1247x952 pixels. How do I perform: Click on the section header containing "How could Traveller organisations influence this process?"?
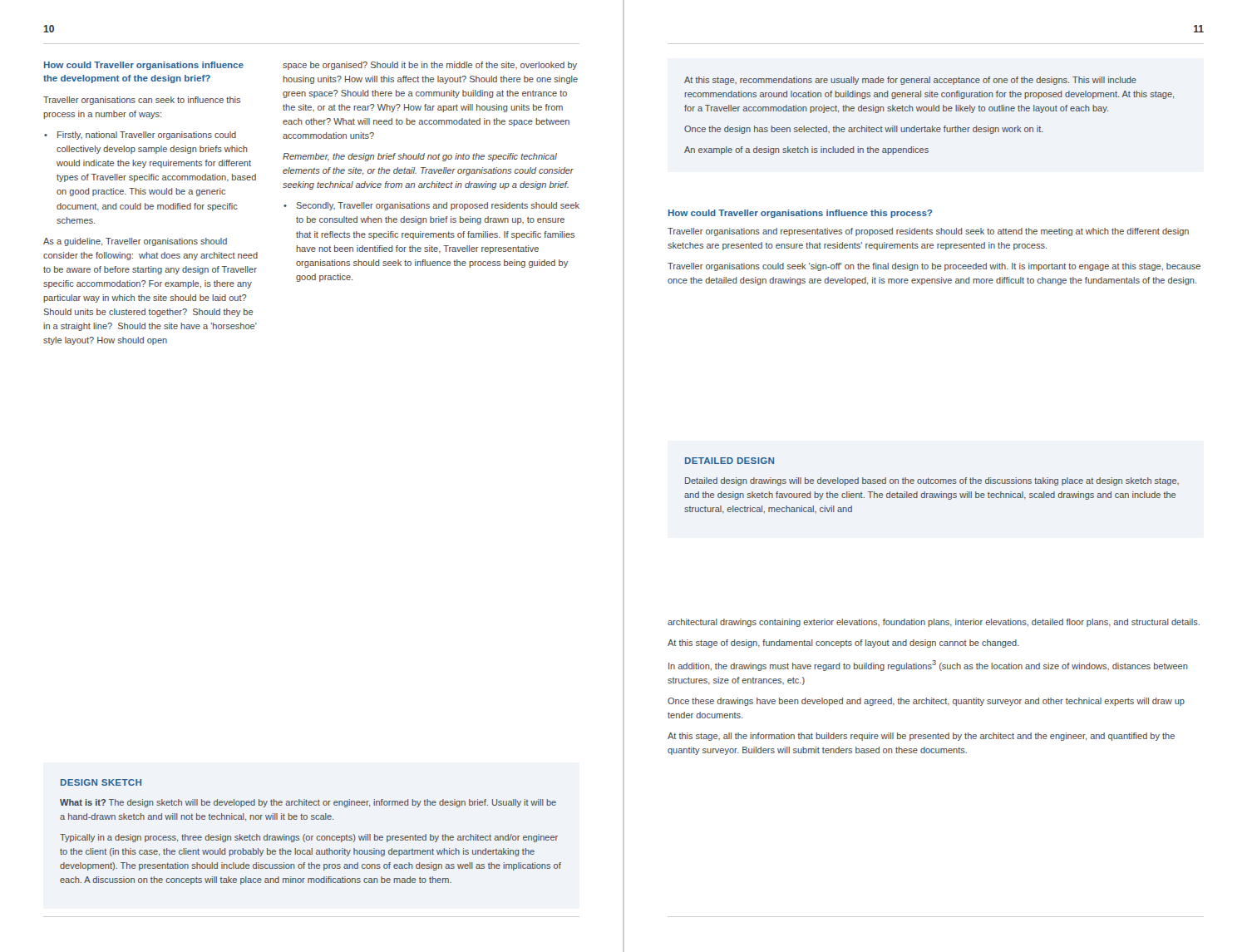[936, 213]
